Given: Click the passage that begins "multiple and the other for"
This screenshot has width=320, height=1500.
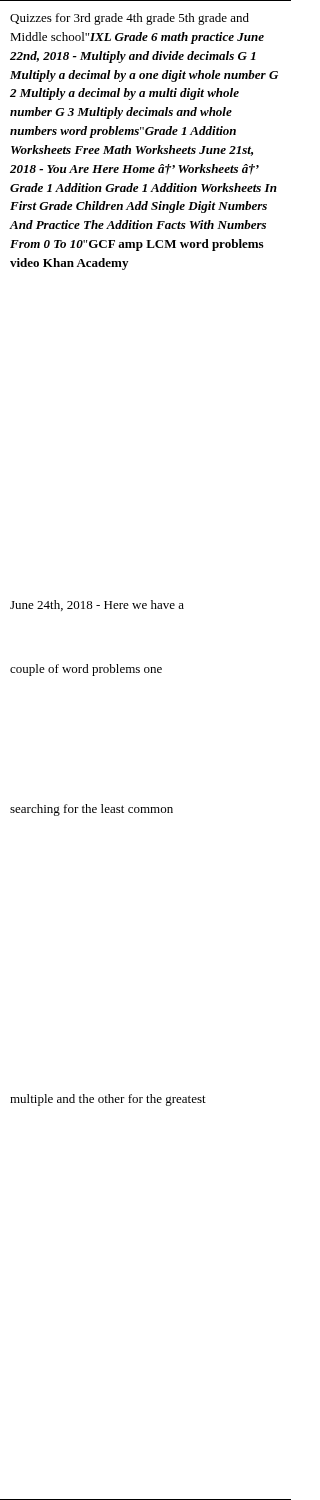Looking at the screenshot, I should 108,1098.
